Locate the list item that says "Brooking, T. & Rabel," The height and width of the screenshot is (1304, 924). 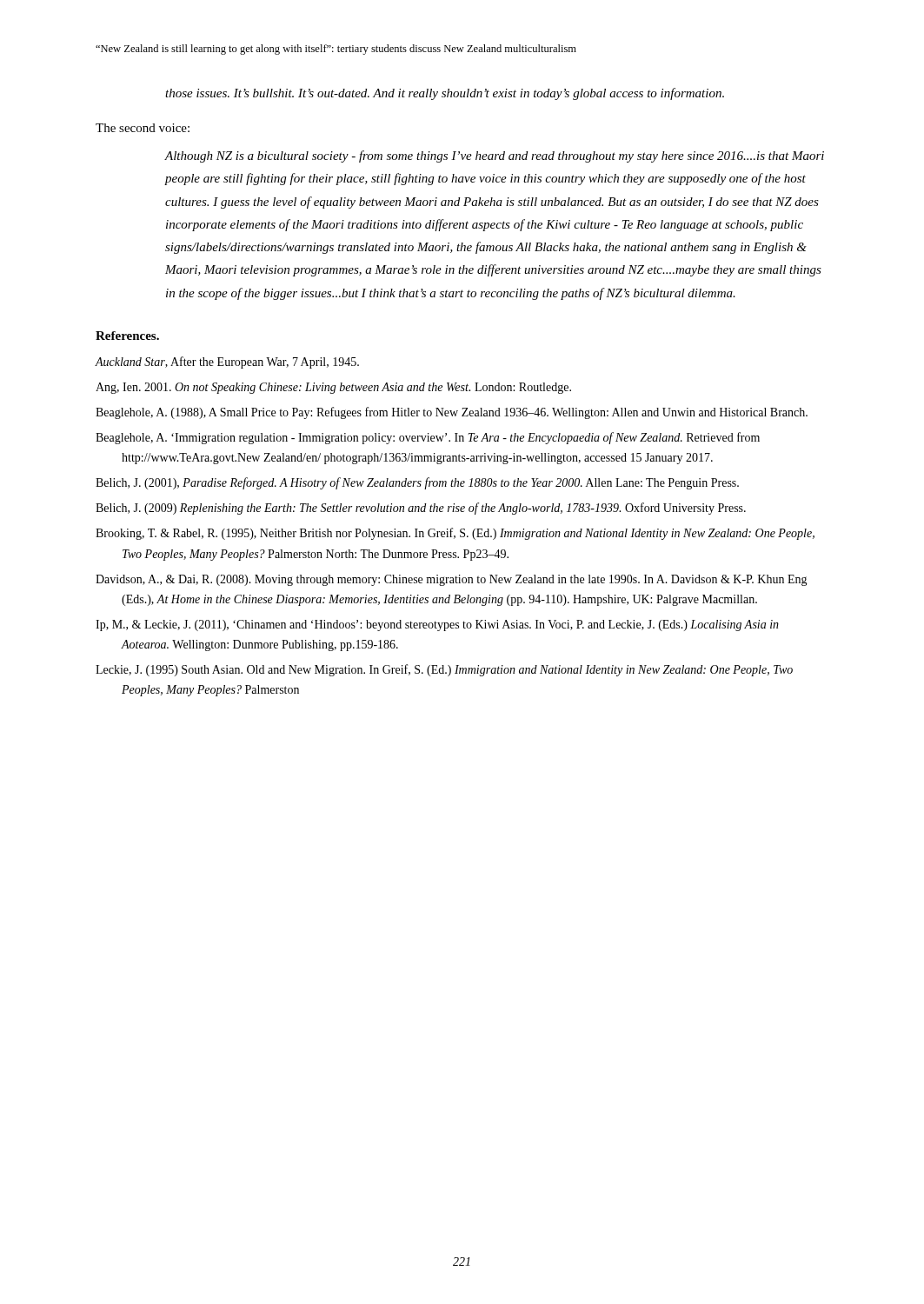pos(455,544)
